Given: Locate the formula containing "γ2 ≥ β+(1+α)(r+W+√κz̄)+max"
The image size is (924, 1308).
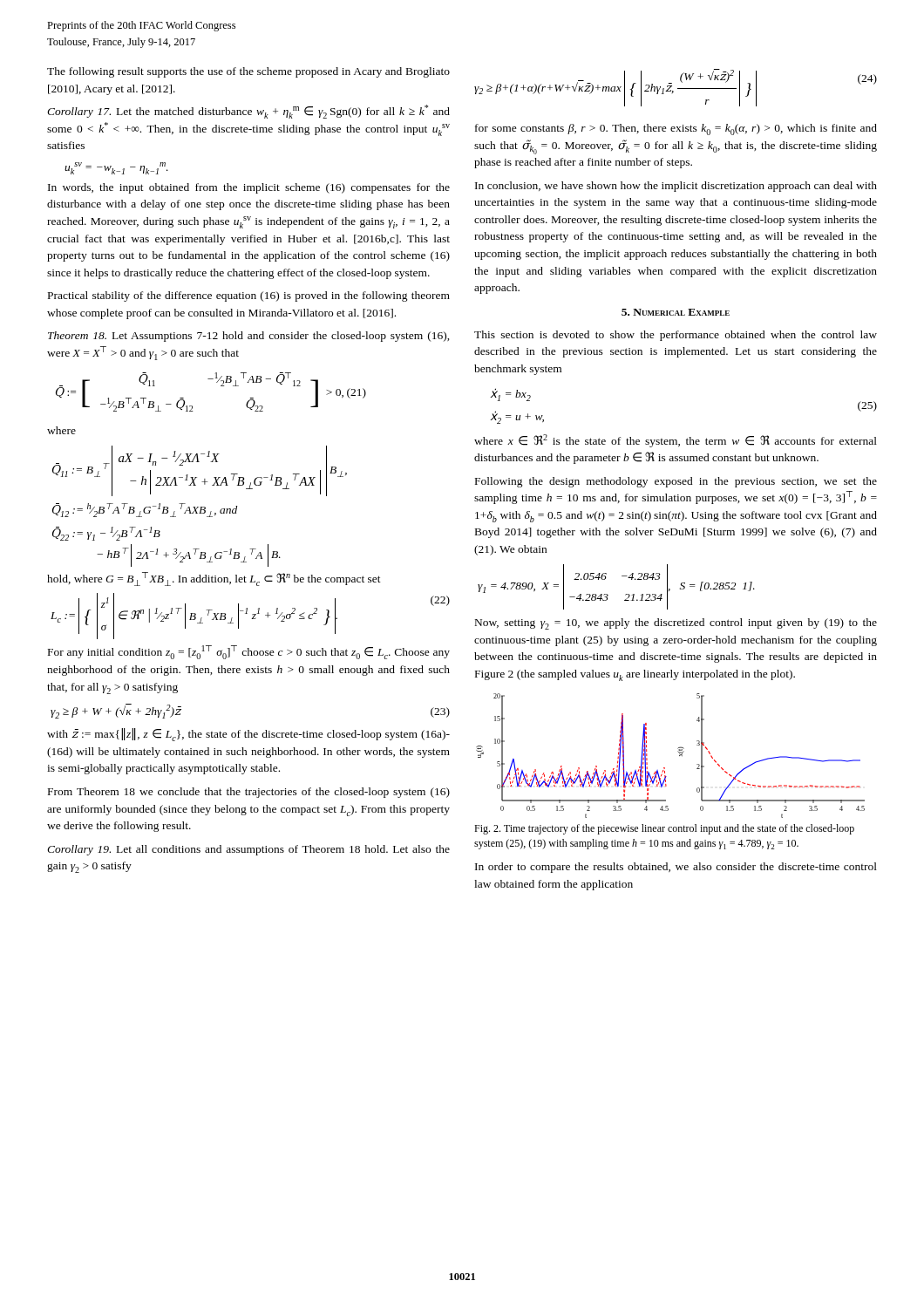Looking at the screenshot, I should (676, 88).
